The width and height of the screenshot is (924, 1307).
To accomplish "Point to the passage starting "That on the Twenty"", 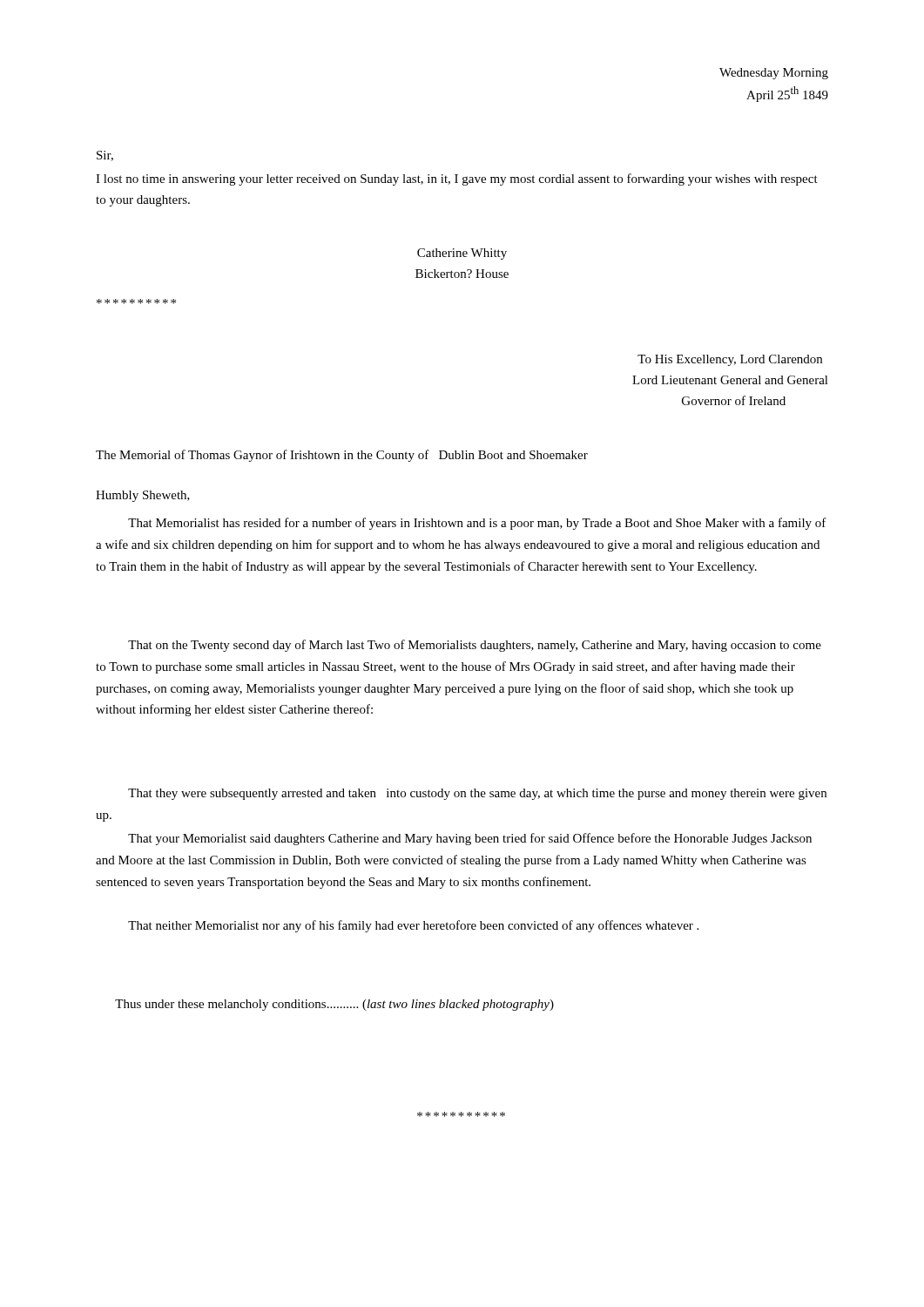I will pos(458,677).
